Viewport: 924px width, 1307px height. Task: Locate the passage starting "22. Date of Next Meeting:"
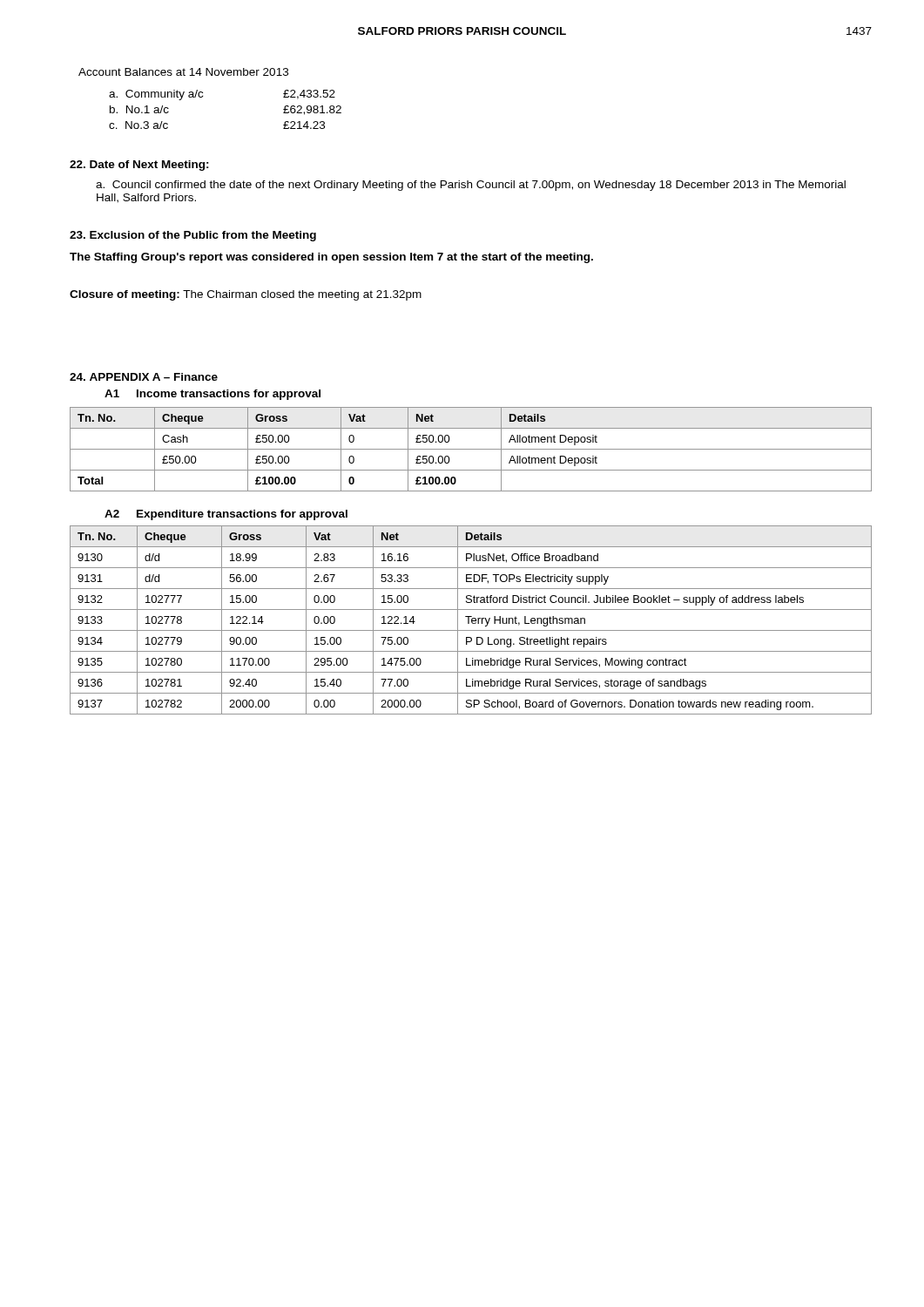tap(140, 164)
